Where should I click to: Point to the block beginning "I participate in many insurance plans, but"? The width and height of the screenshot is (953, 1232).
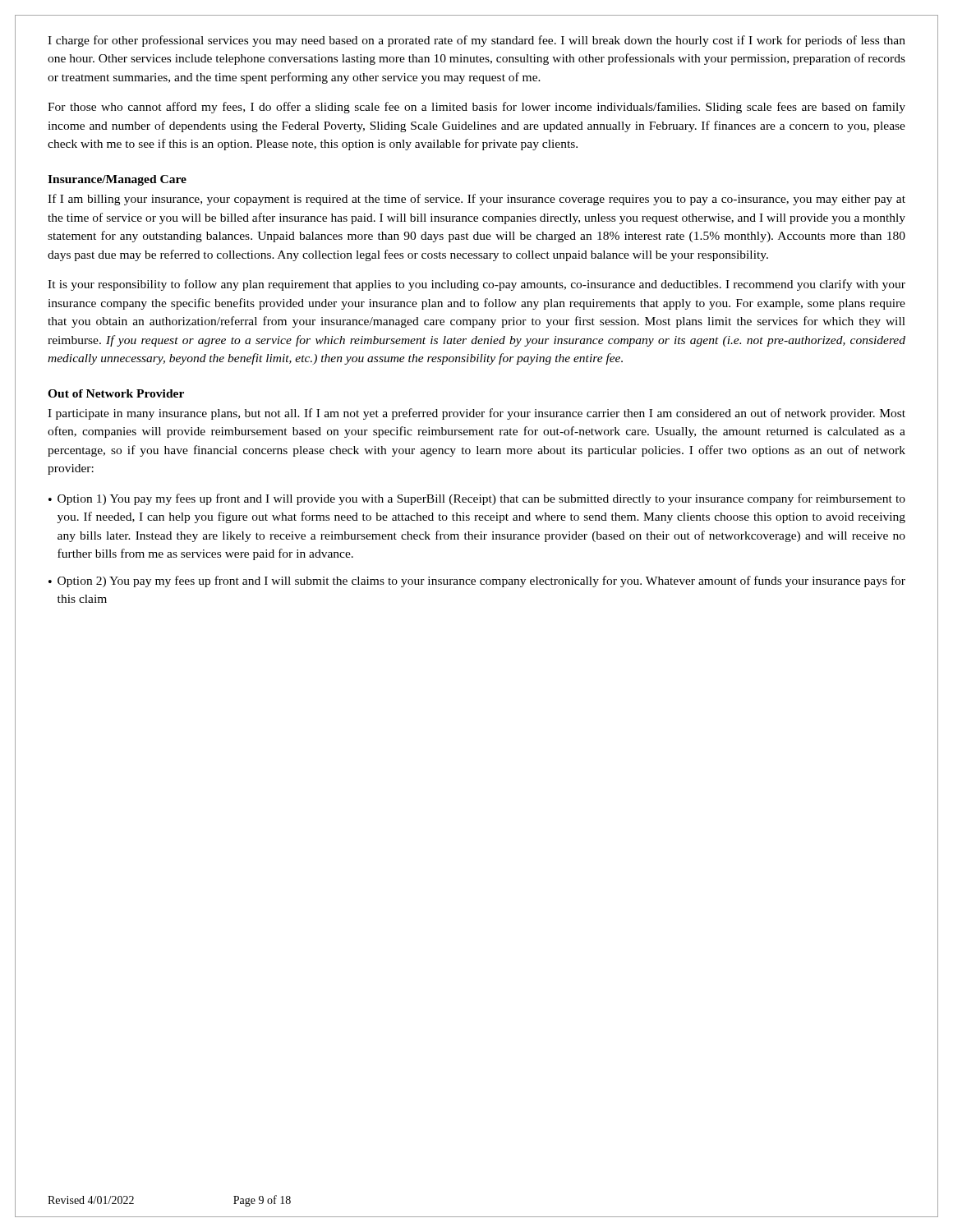coord(476,440)
